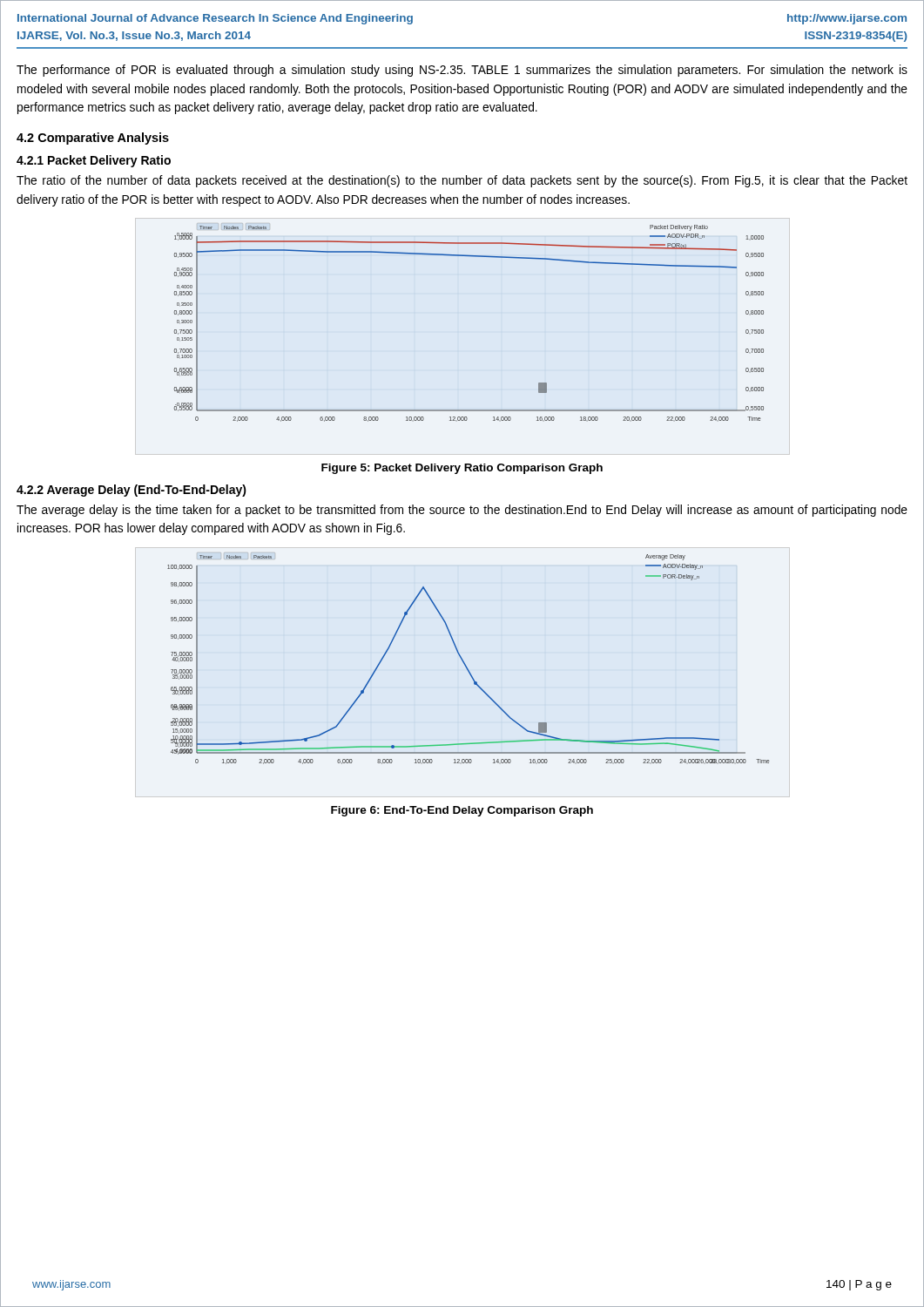This screenshot has height=1307, width=924.
Task: Locate the region starting "4.2.2 Average Delay (End-To-End-Delay)"
Action: click(131, 490)
